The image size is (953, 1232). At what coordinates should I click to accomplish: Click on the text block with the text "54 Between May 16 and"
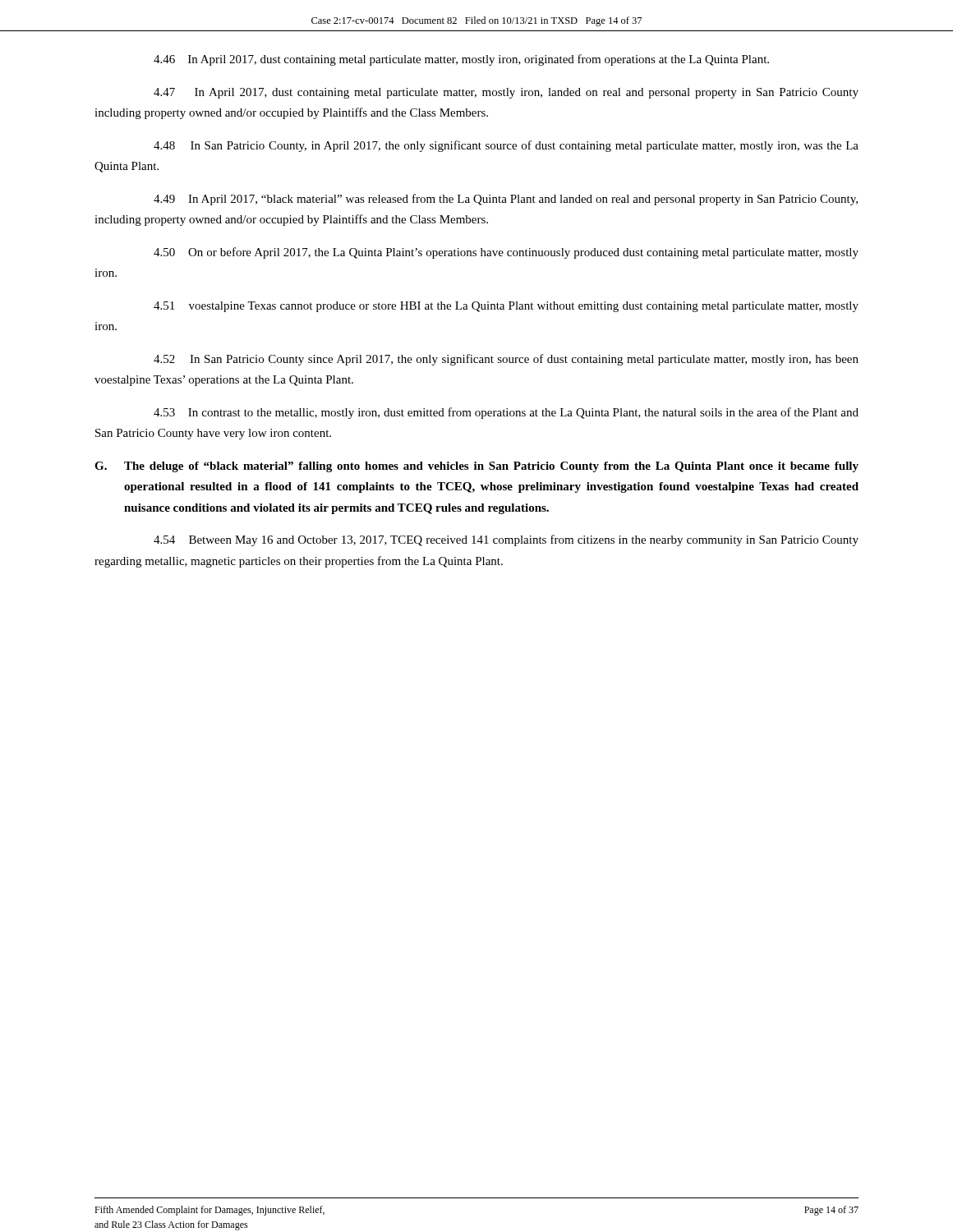click(x=476, y=551)
